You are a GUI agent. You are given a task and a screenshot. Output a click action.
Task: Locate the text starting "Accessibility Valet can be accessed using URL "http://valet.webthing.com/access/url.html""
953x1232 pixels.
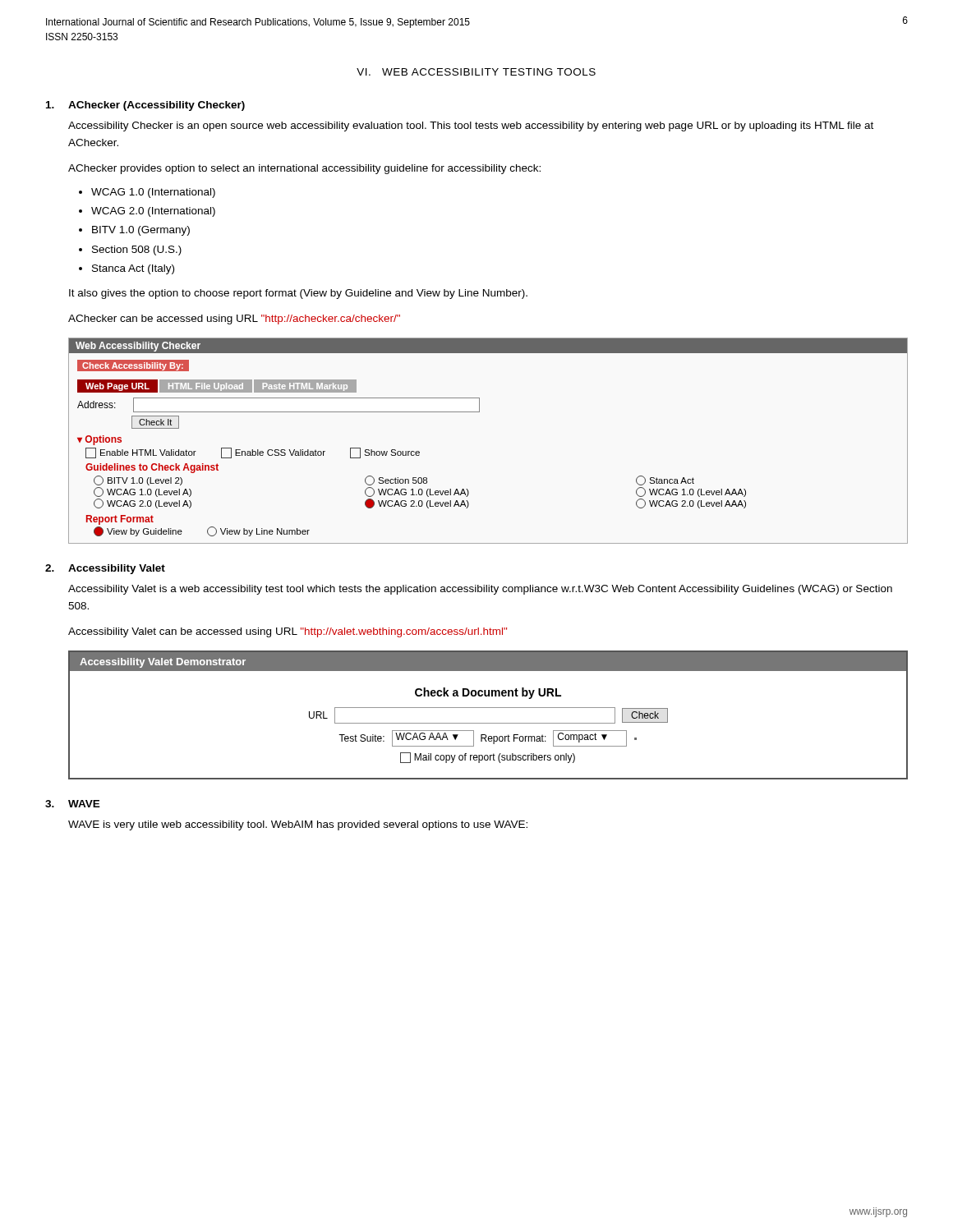pyautogui.click(x=288, y=631)
